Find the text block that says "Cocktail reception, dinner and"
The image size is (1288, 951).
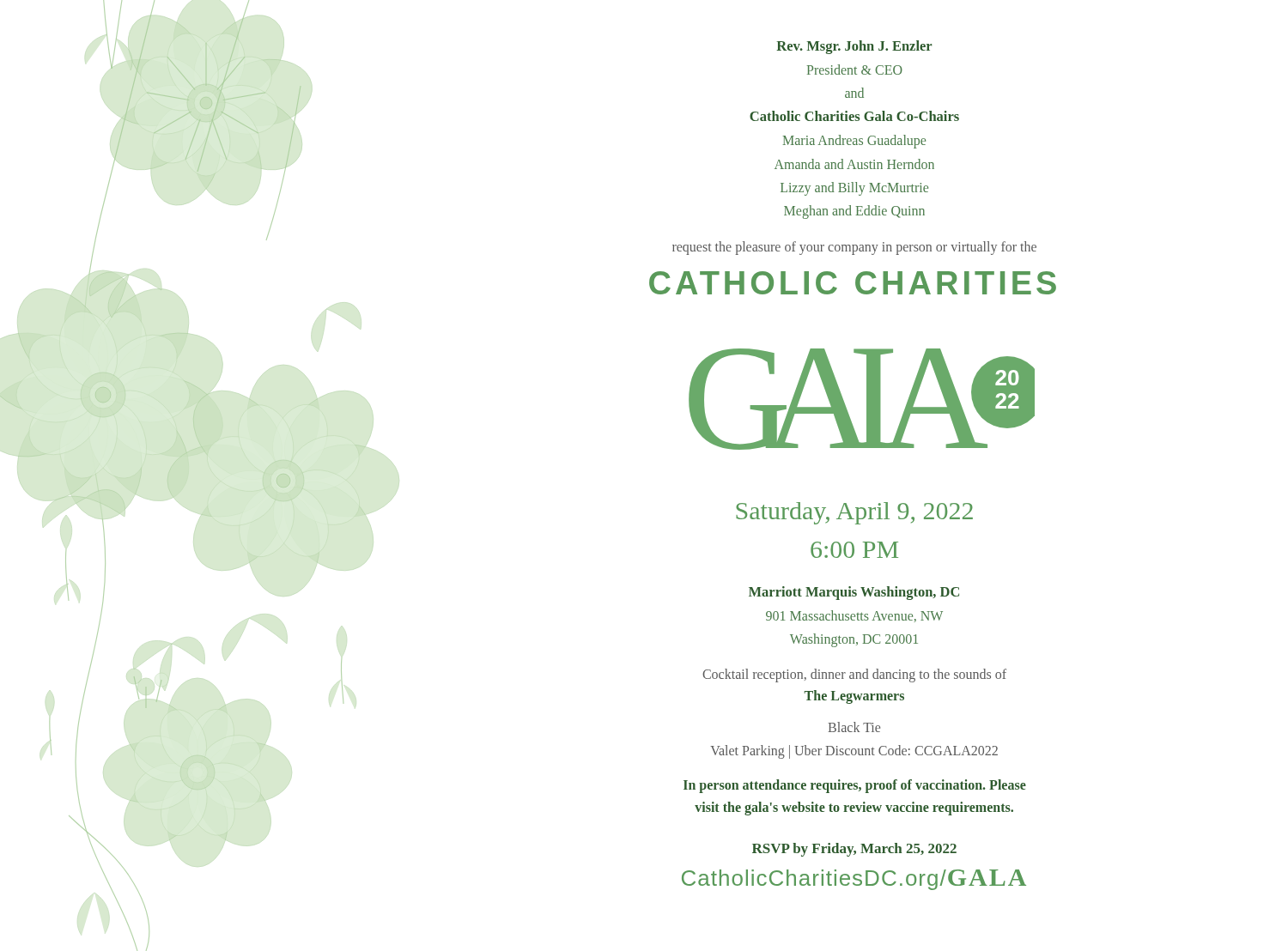pos(854,685)
